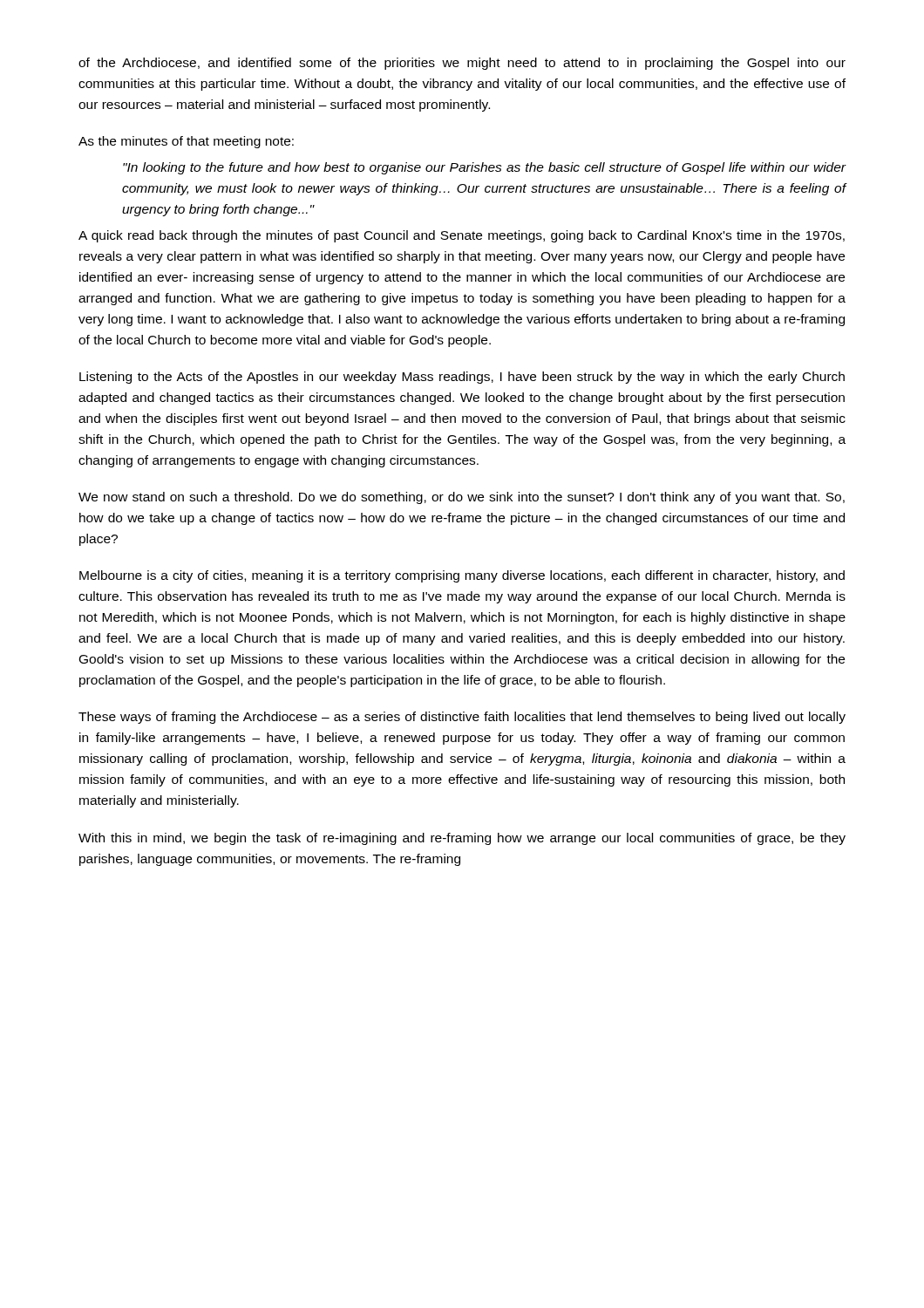This screenshot has width=924, height=1308.
Task: Point to the block beginning "of the Archdiocese, and"
Action: 462,83
